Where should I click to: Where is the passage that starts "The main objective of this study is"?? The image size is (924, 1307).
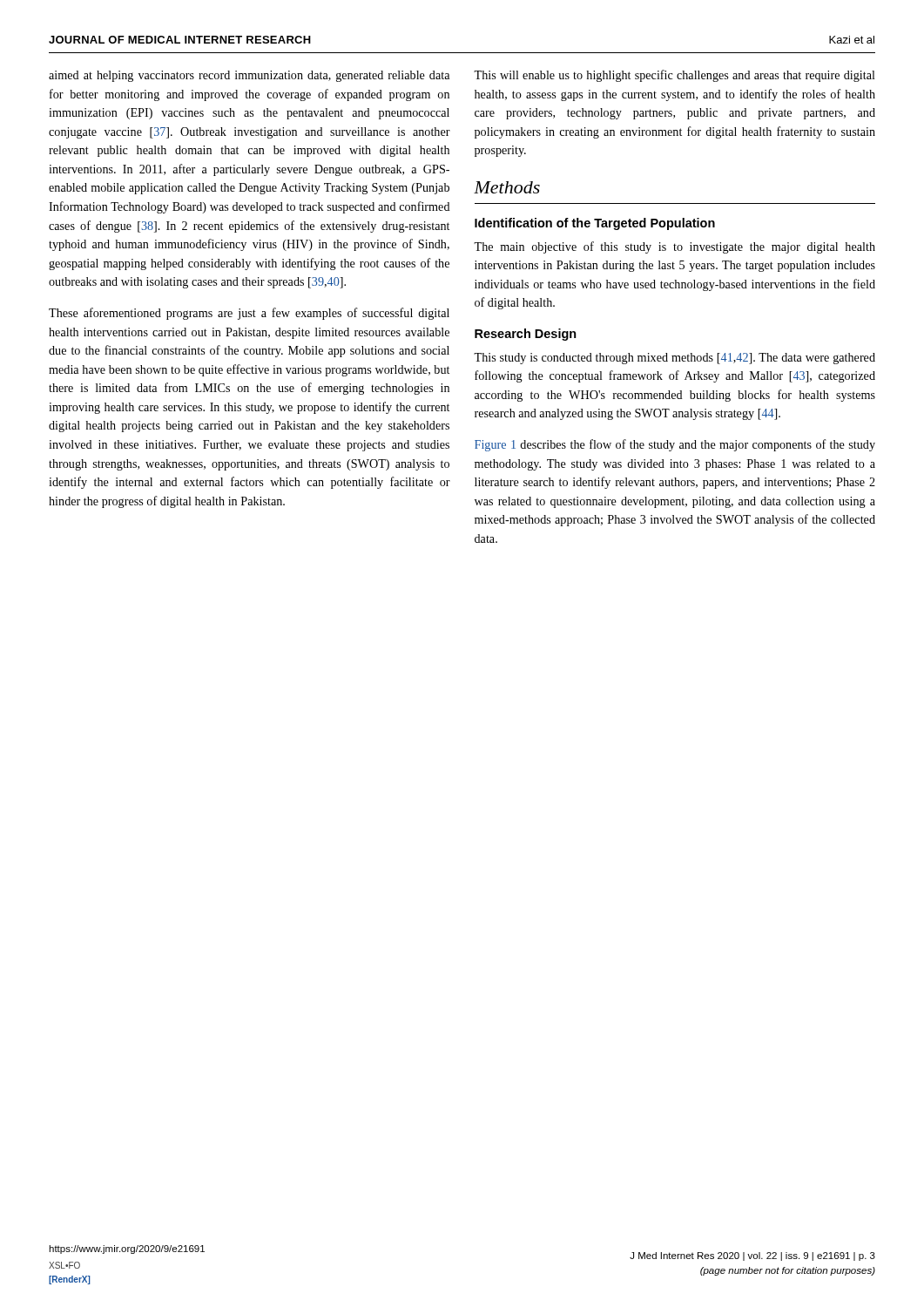pyautogui.click(x=675, y=274)
